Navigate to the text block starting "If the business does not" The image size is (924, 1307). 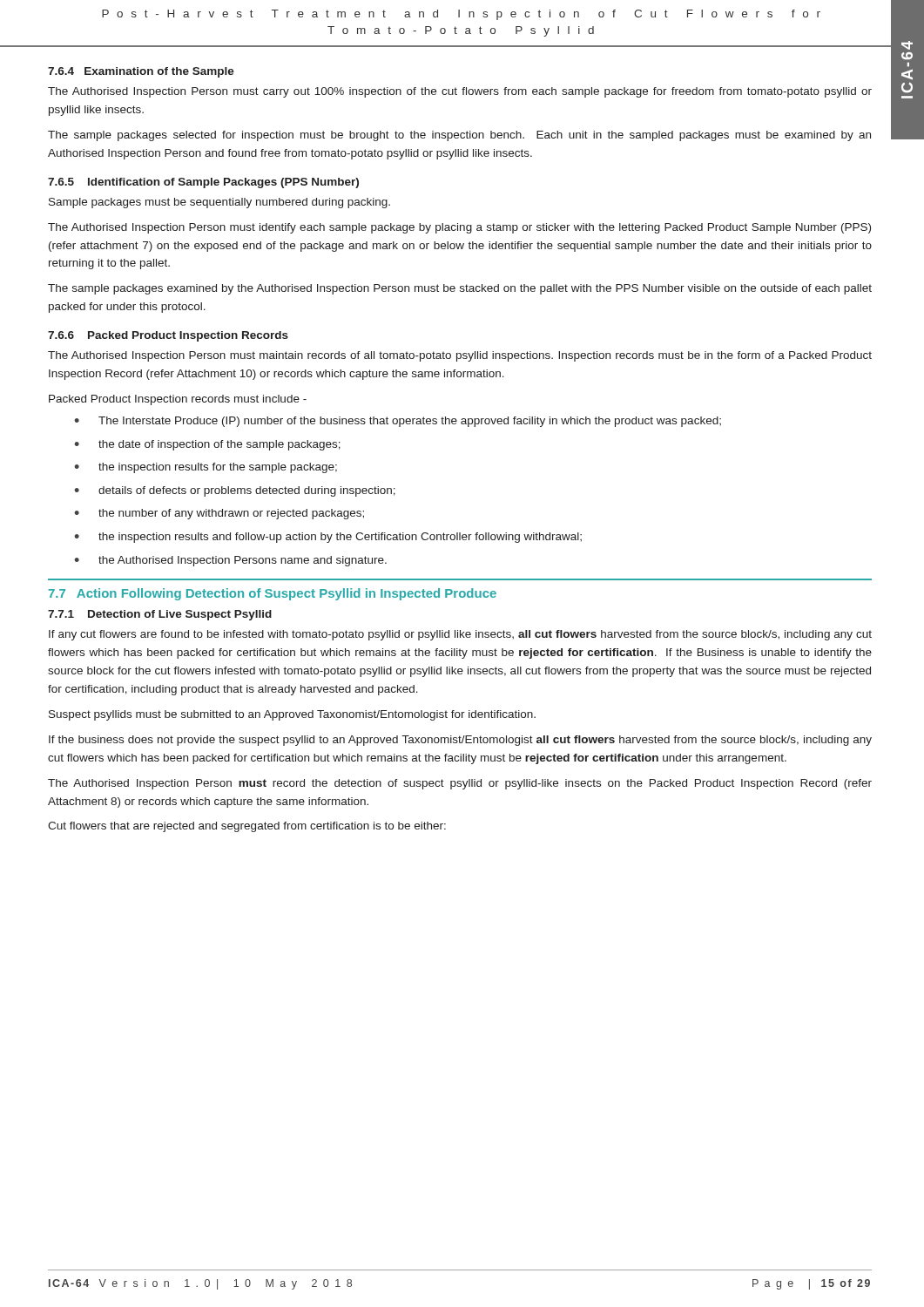[460, 748]
